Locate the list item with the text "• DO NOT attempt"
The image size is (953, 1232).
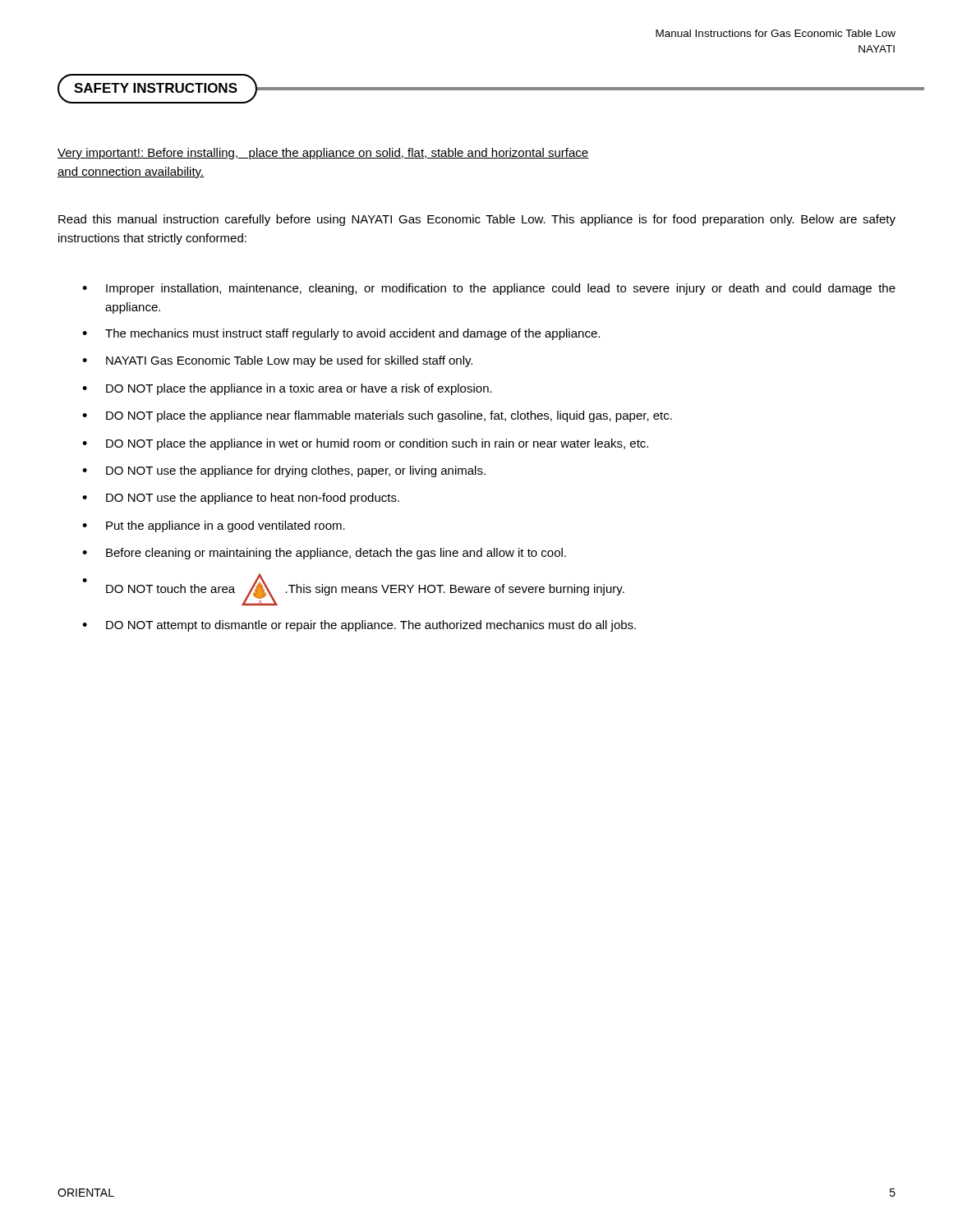click(x=476, y=625)
